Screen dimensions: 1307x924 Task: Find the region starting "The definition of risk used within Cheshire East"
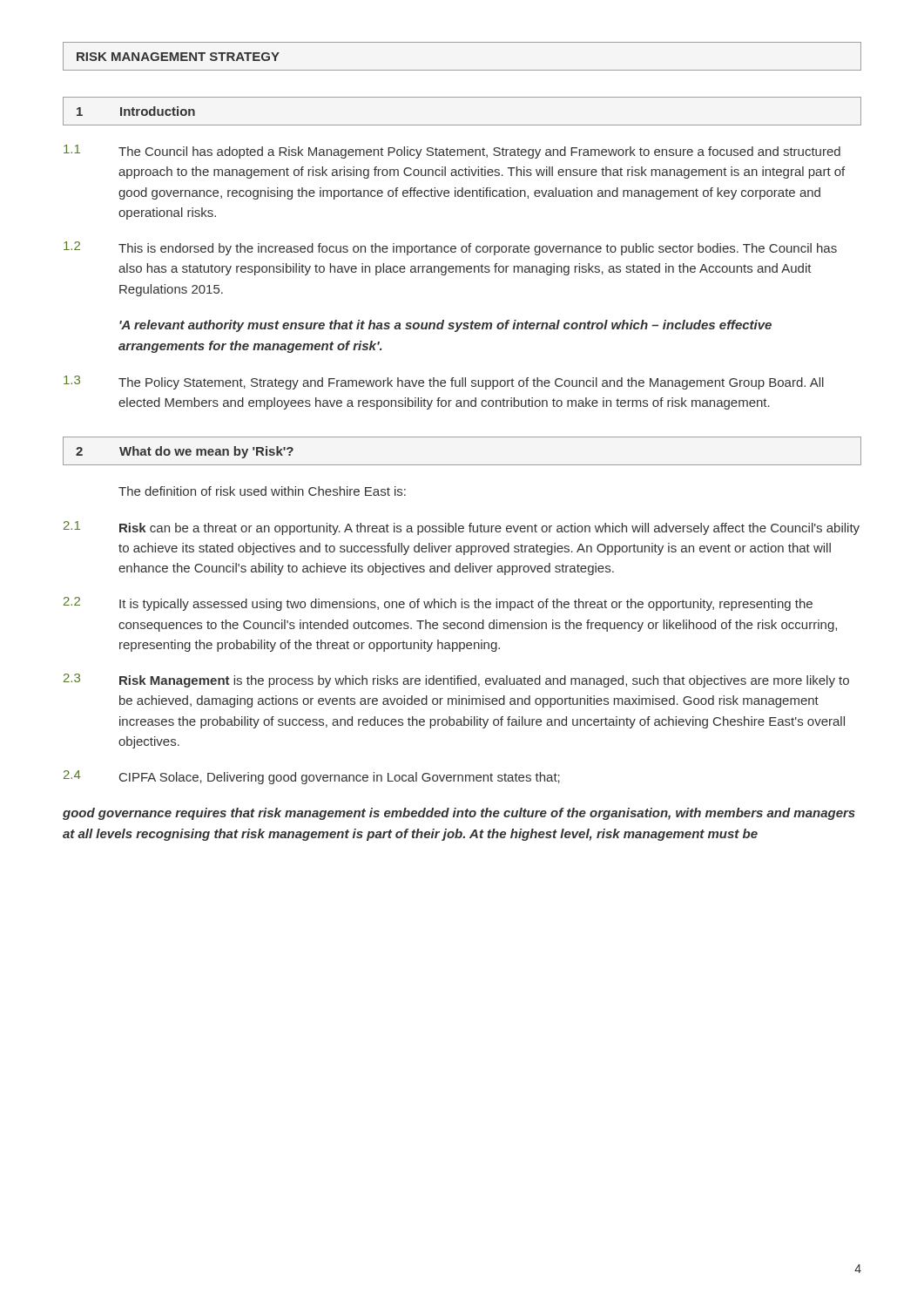[263, 491]
